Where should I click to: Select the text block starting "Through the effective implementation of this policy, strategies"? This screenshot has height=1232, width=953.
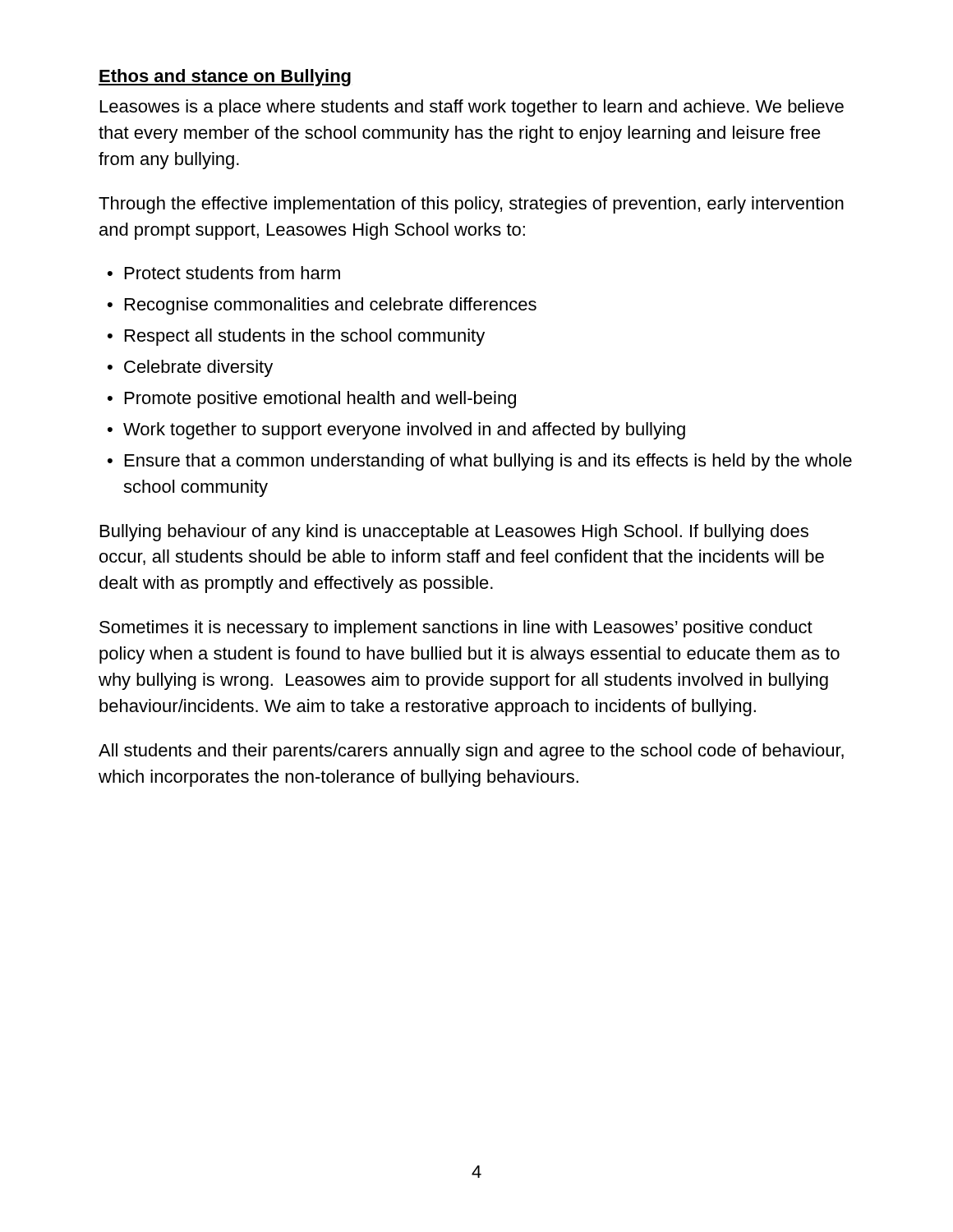[x=471, y=216]
